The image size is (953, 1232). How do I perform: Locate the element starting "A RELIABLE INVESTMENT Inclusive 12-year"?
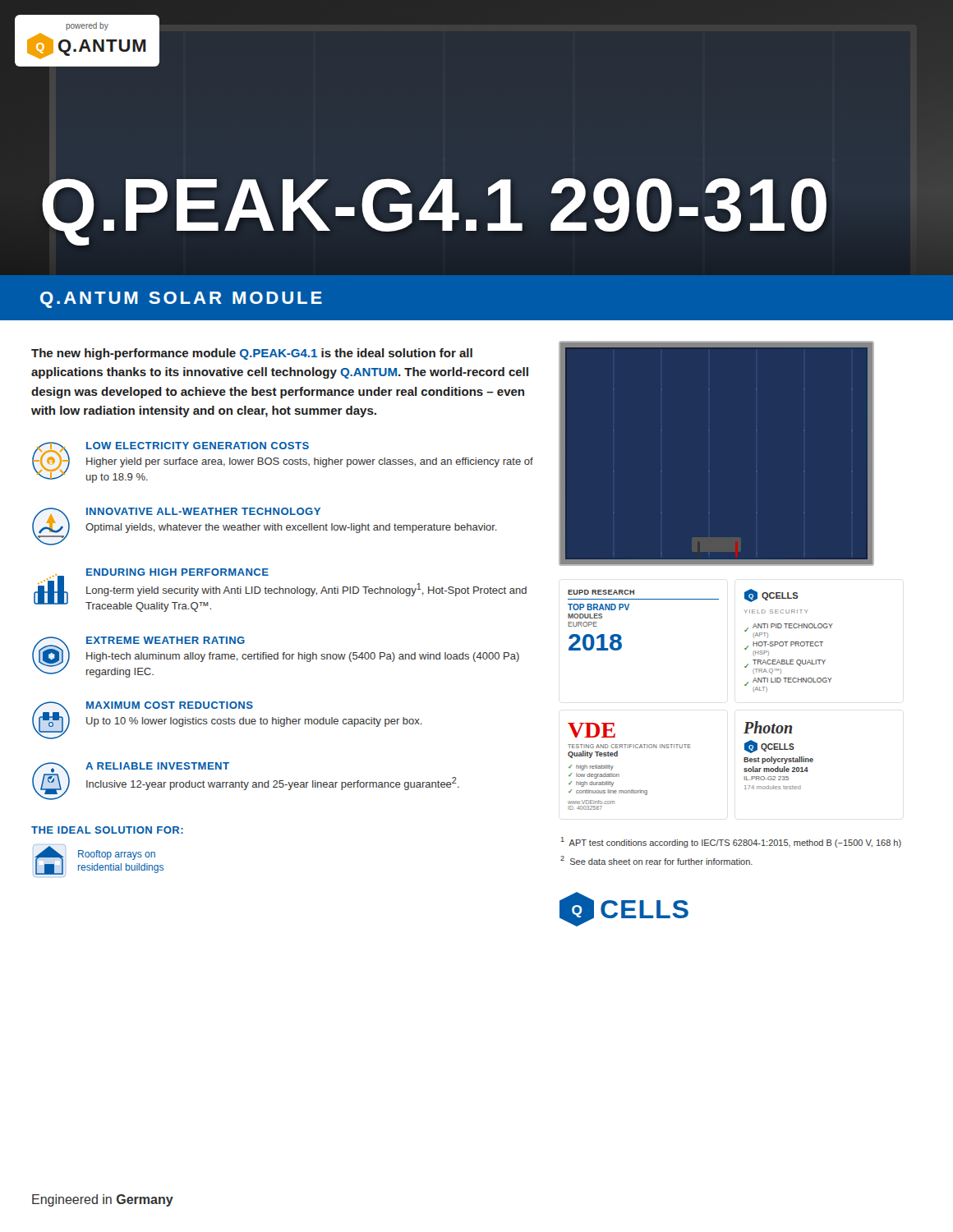[245, 781]
